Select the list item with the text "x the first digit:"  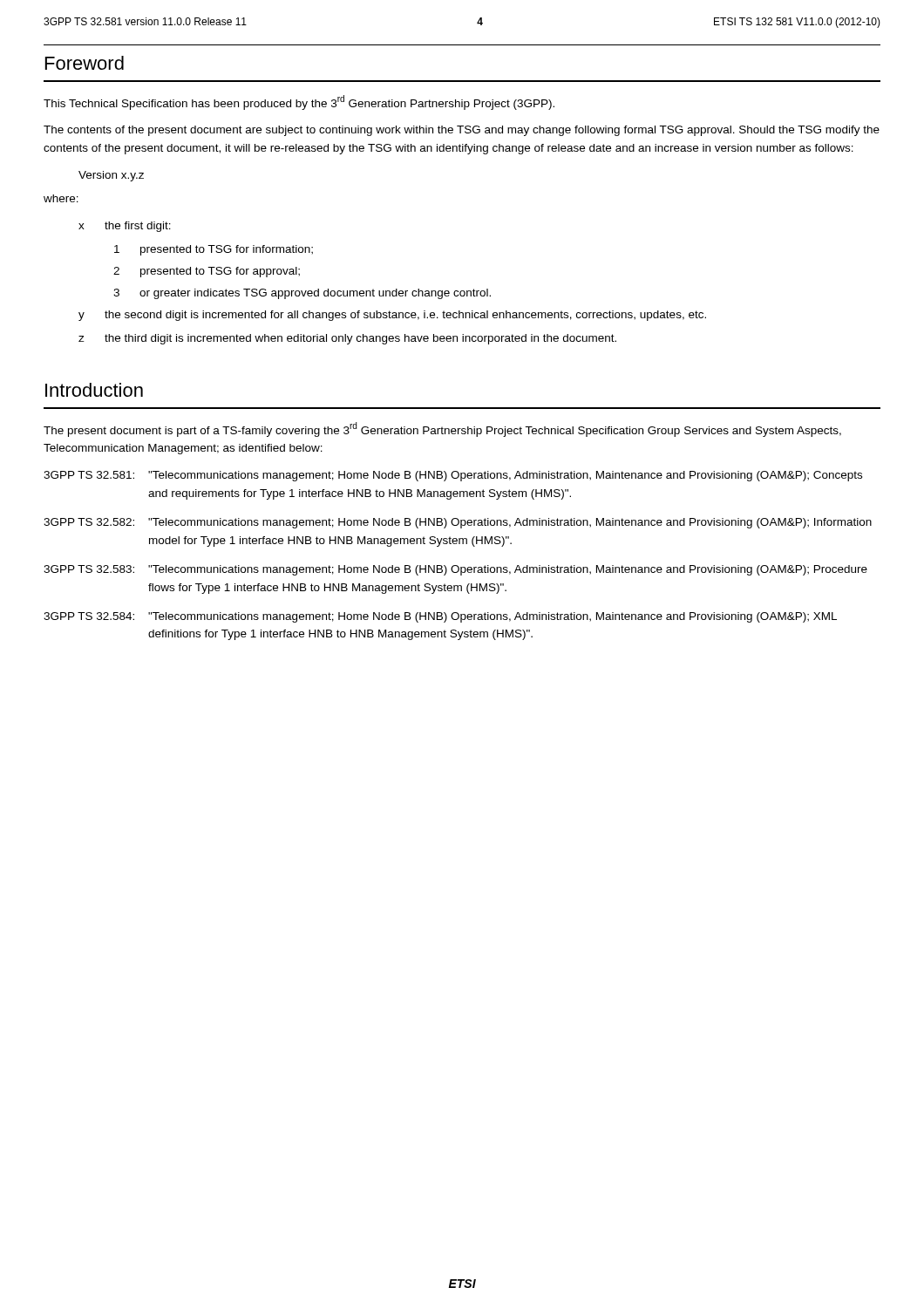click(125, 226)
